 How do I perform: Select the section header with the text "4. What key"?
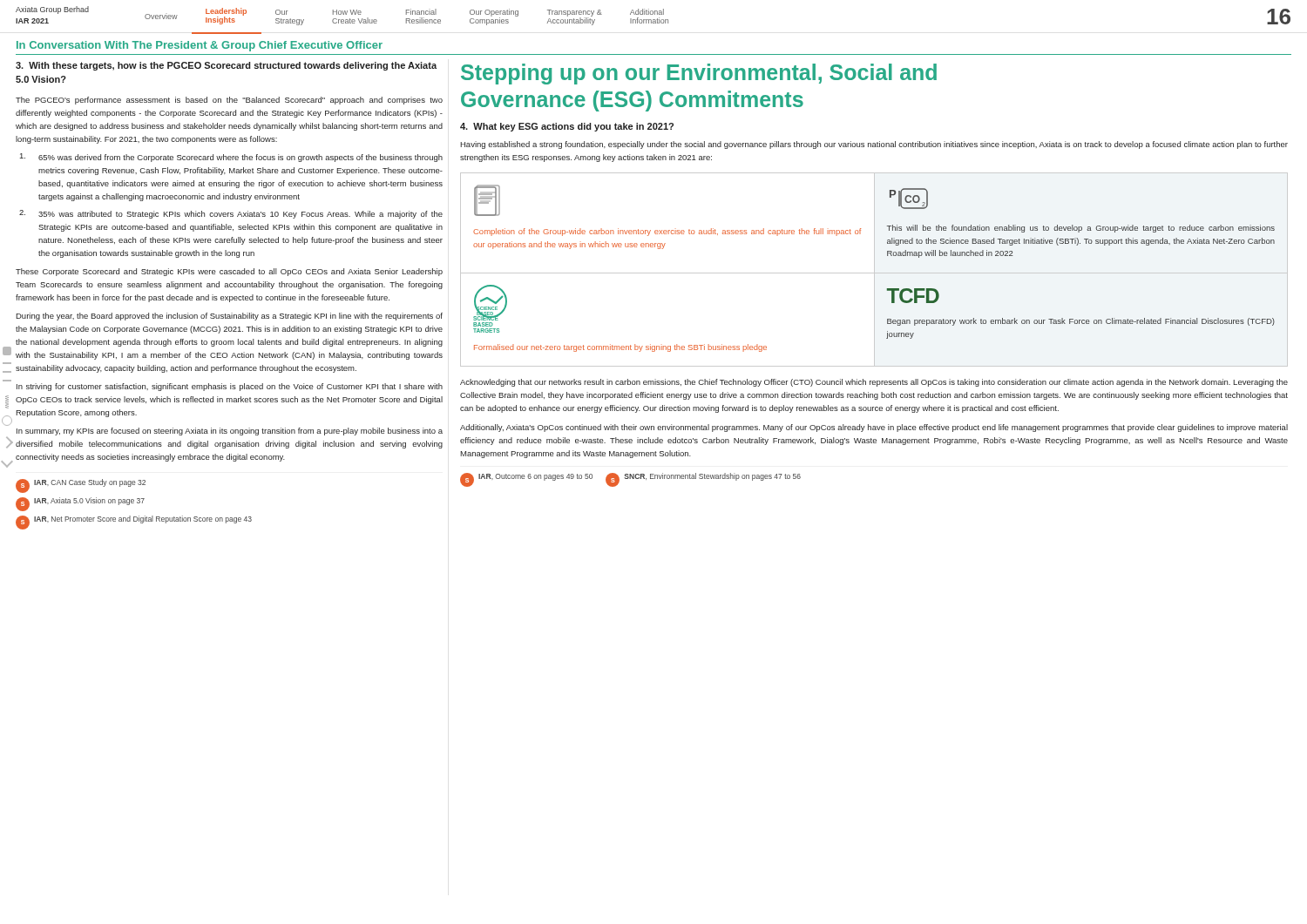coord(567,126)
